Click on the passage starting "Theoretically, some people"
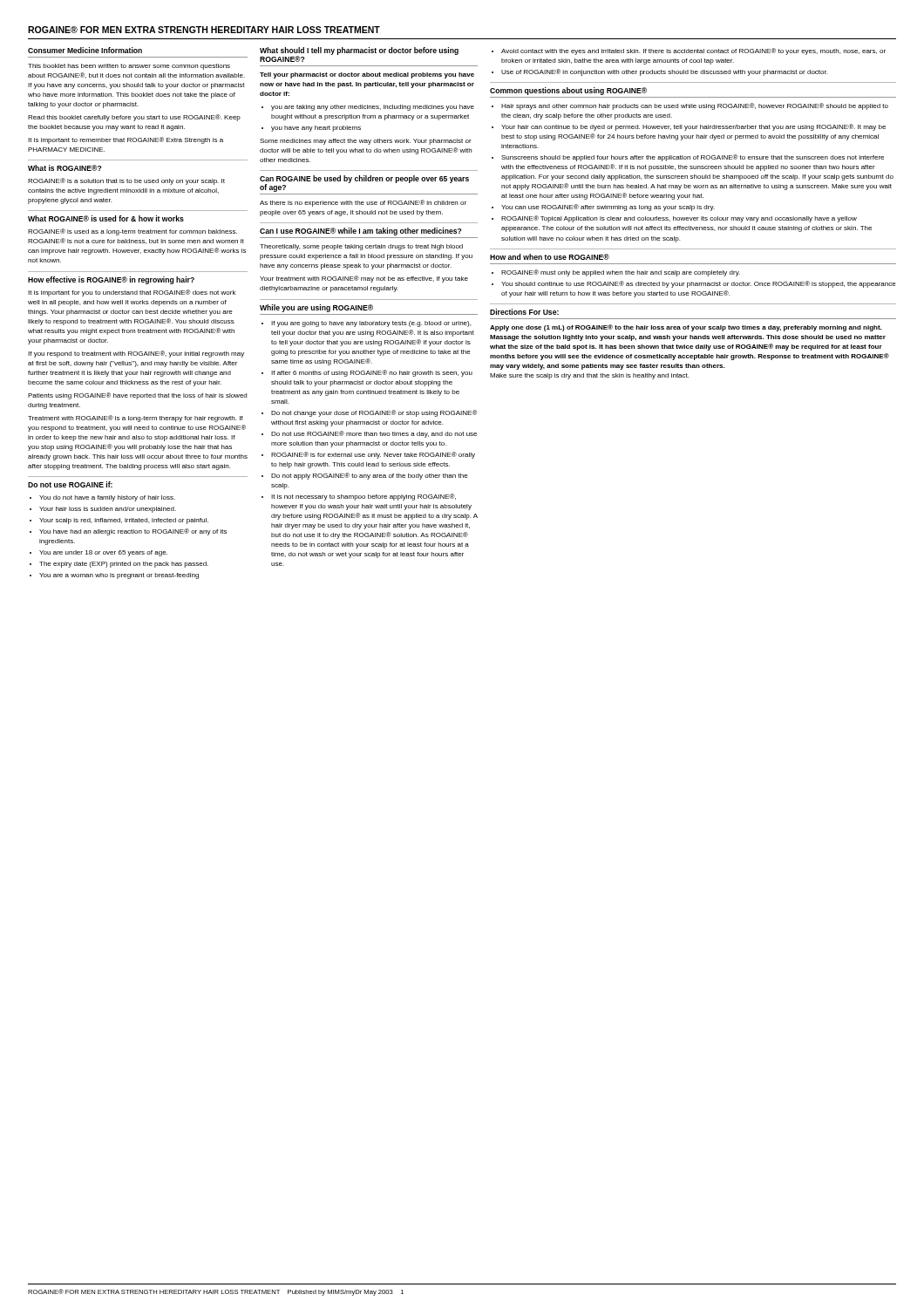 [366, 256]
